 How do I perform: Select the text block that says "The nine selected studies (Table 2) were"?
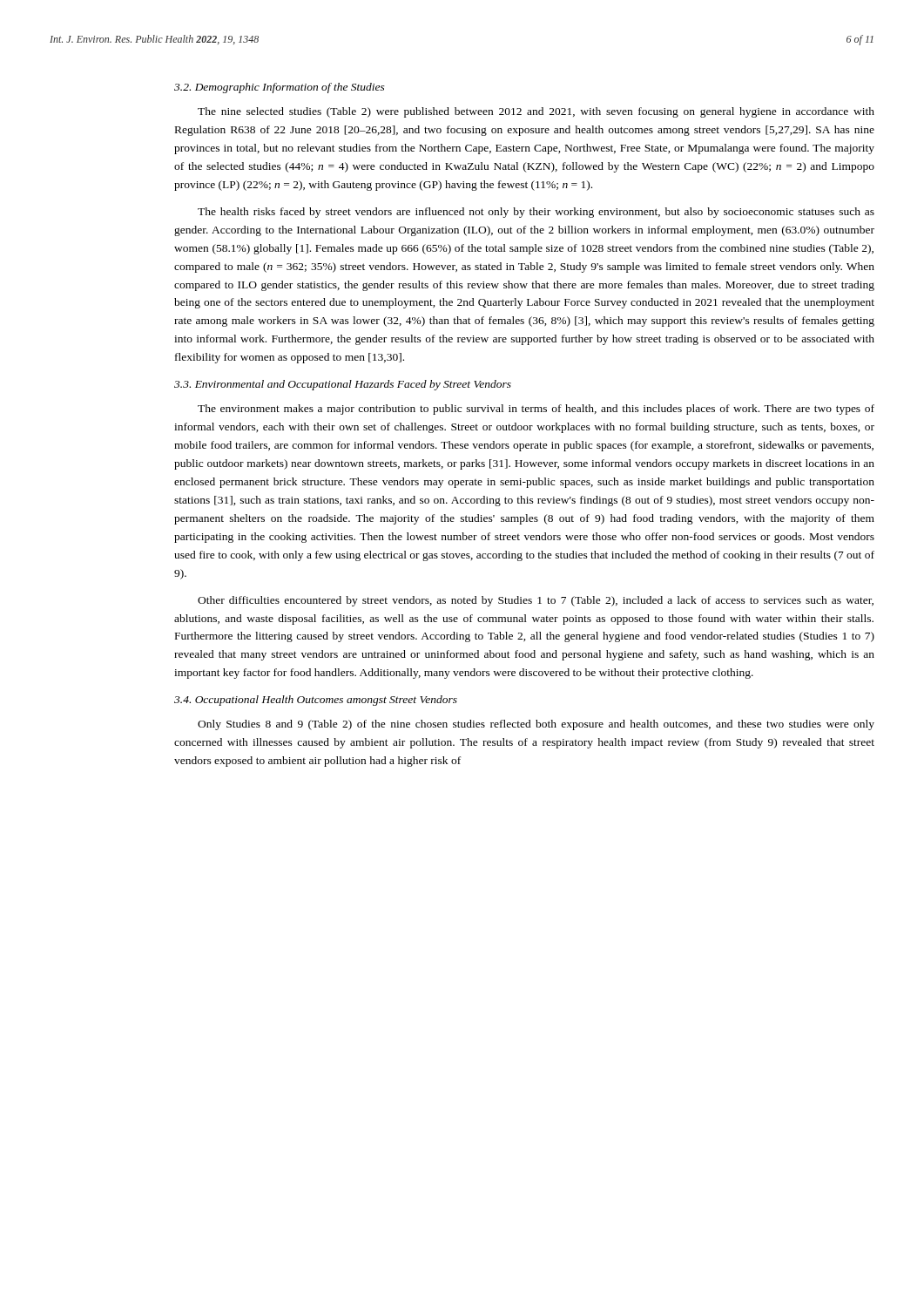point(524,149)
